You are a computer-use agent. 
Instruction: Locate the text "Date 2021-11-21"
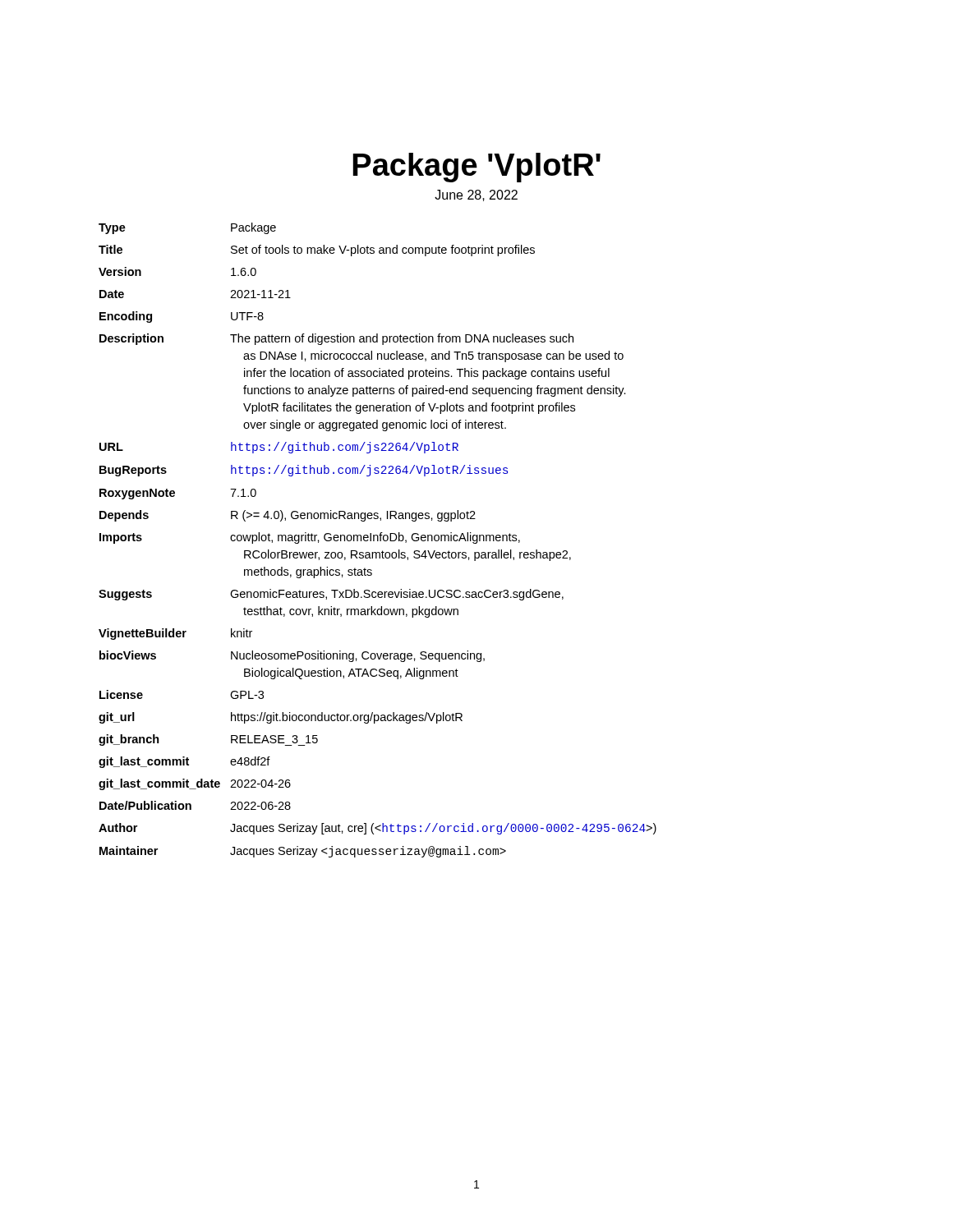tap(112, 294)
